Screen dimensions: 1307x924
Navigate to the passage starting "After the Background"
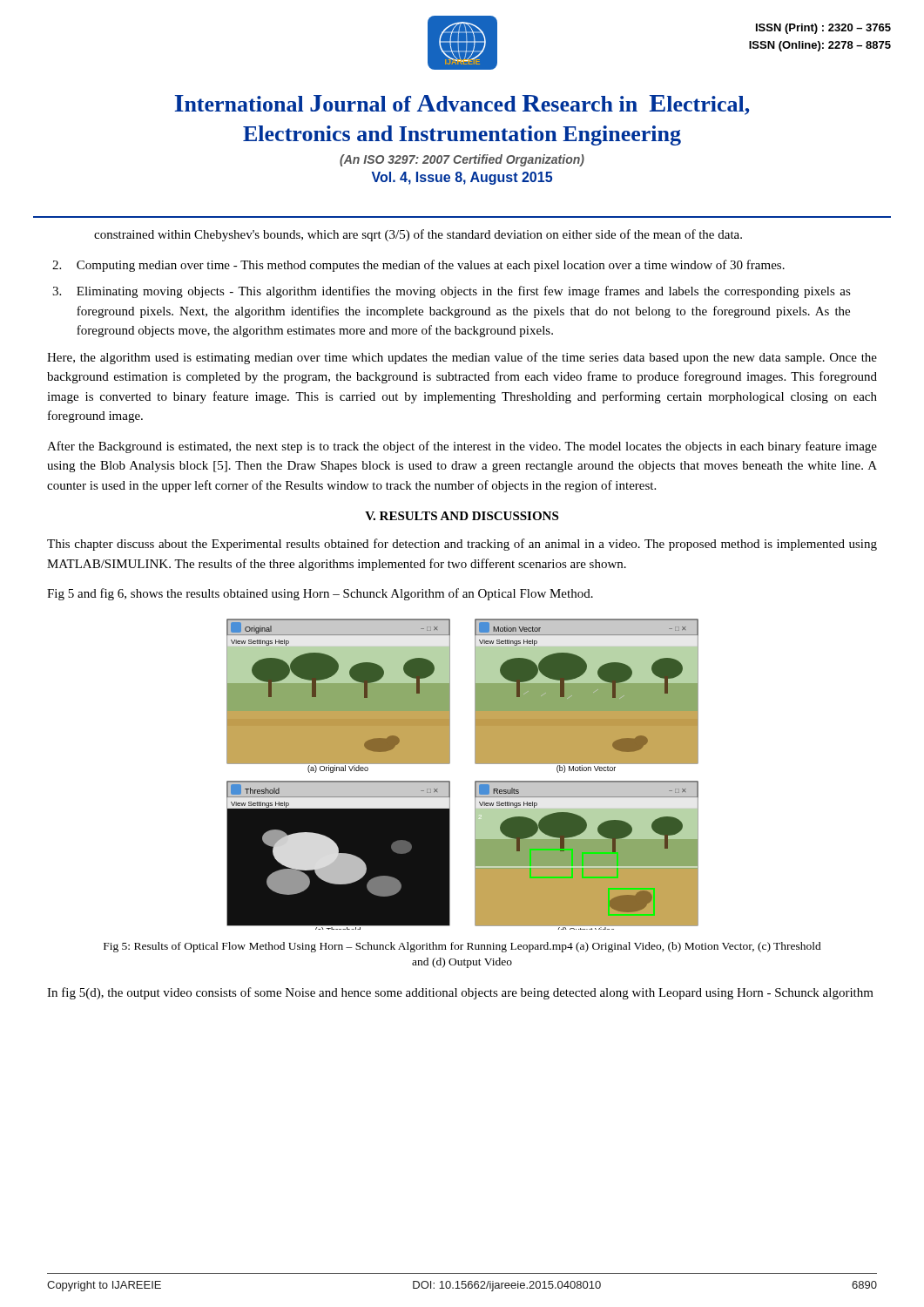click(x=462, y=465)
